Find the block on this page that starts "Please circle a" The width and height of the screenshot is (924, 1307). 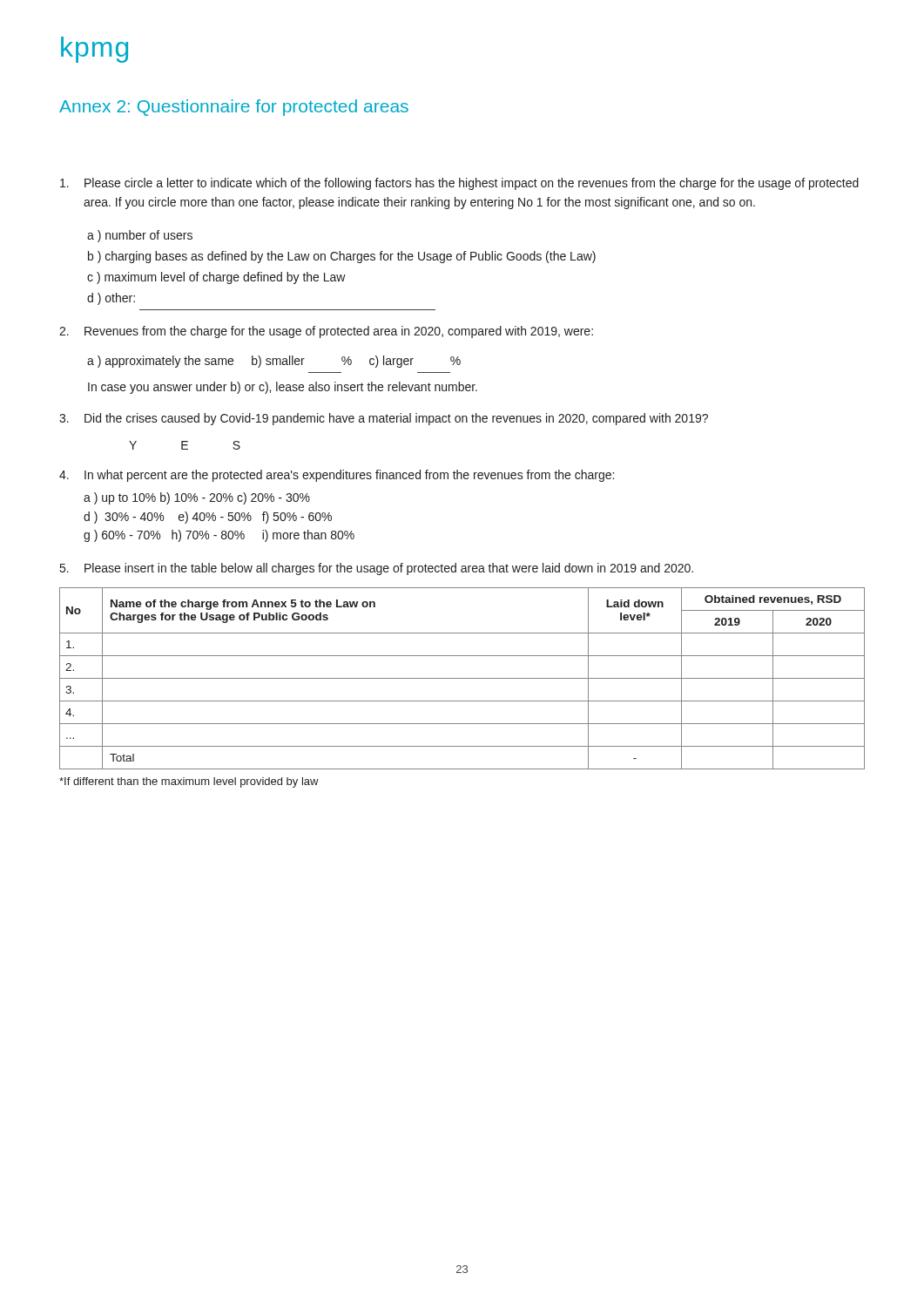point(462,193)
